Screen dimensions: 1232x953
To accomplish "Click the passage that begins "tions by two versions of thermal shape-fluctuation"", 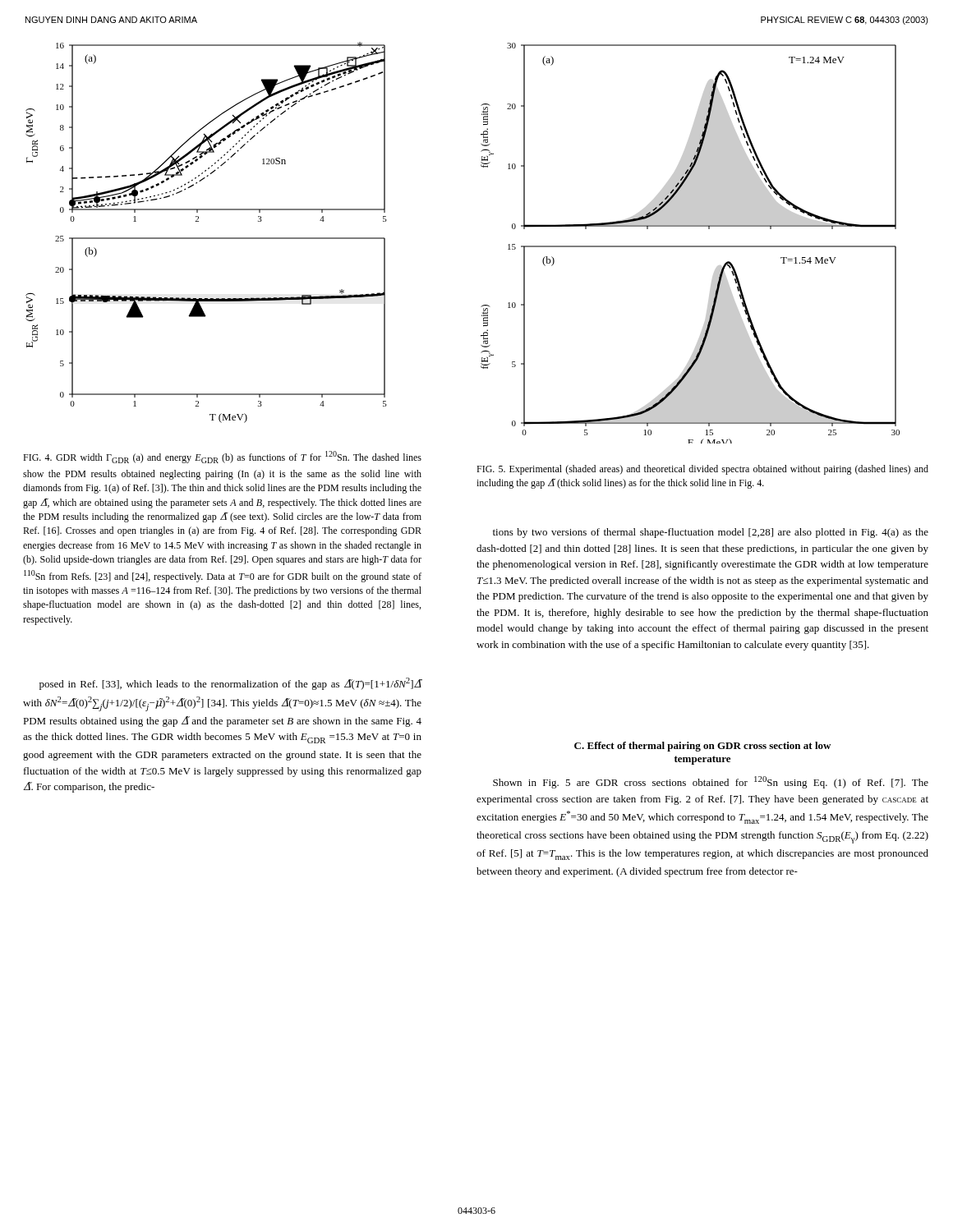I will (x=702, y=588).
